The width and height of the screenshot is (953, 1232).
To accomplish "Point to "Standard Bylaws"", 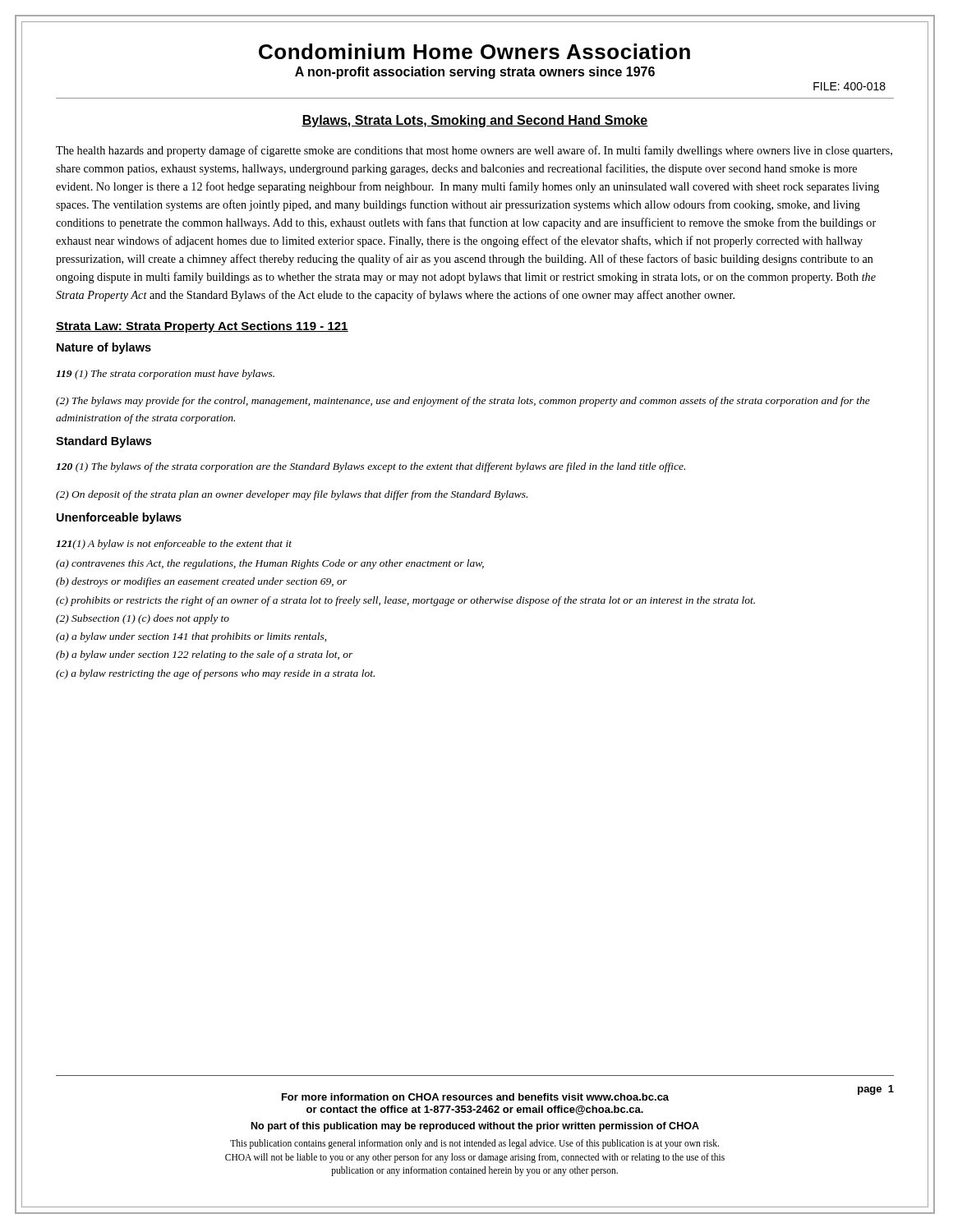I will point(104,441).
